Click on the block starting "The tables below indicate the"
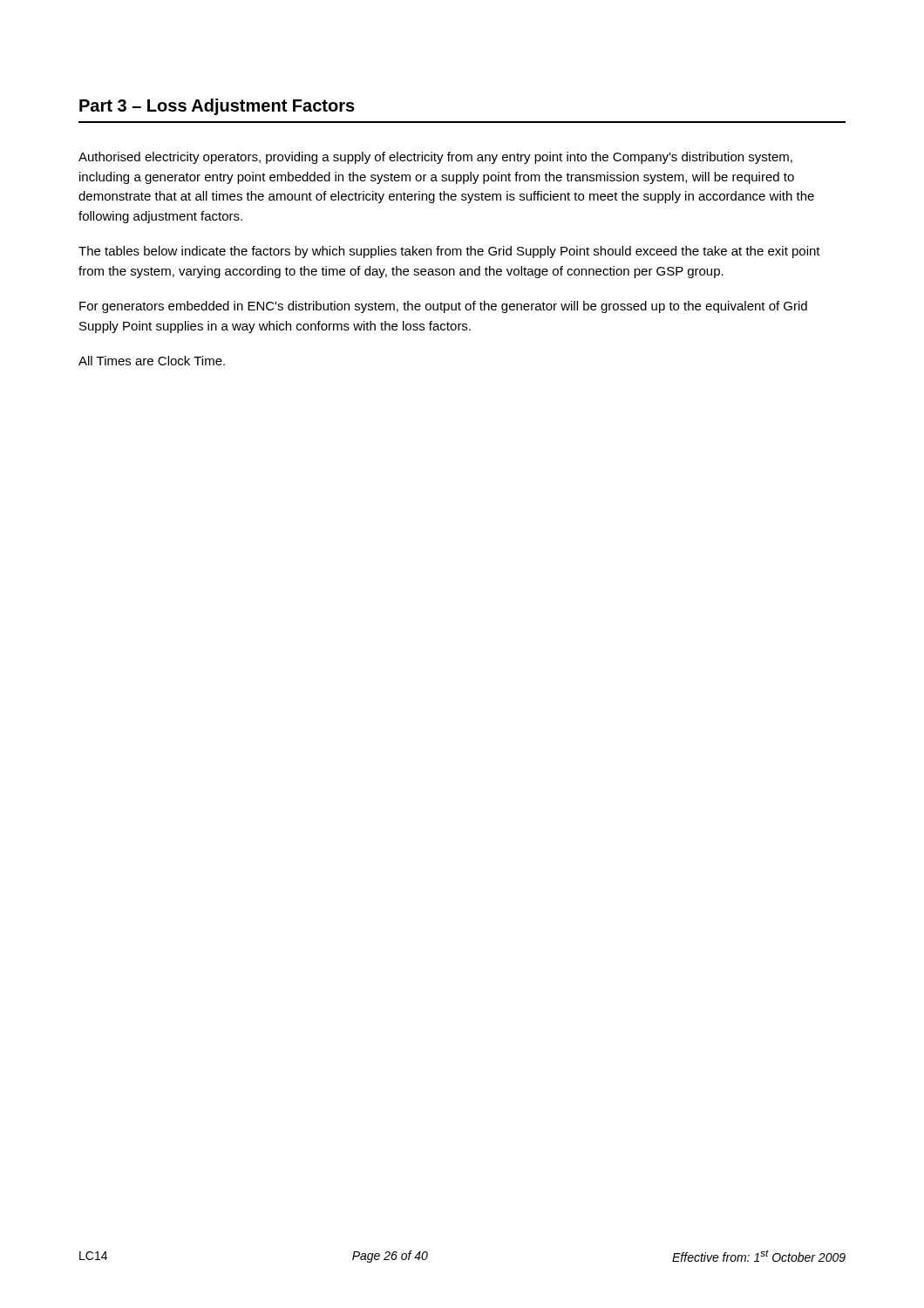The width and height of the screenshot is (924, 1308). [449, 260]
